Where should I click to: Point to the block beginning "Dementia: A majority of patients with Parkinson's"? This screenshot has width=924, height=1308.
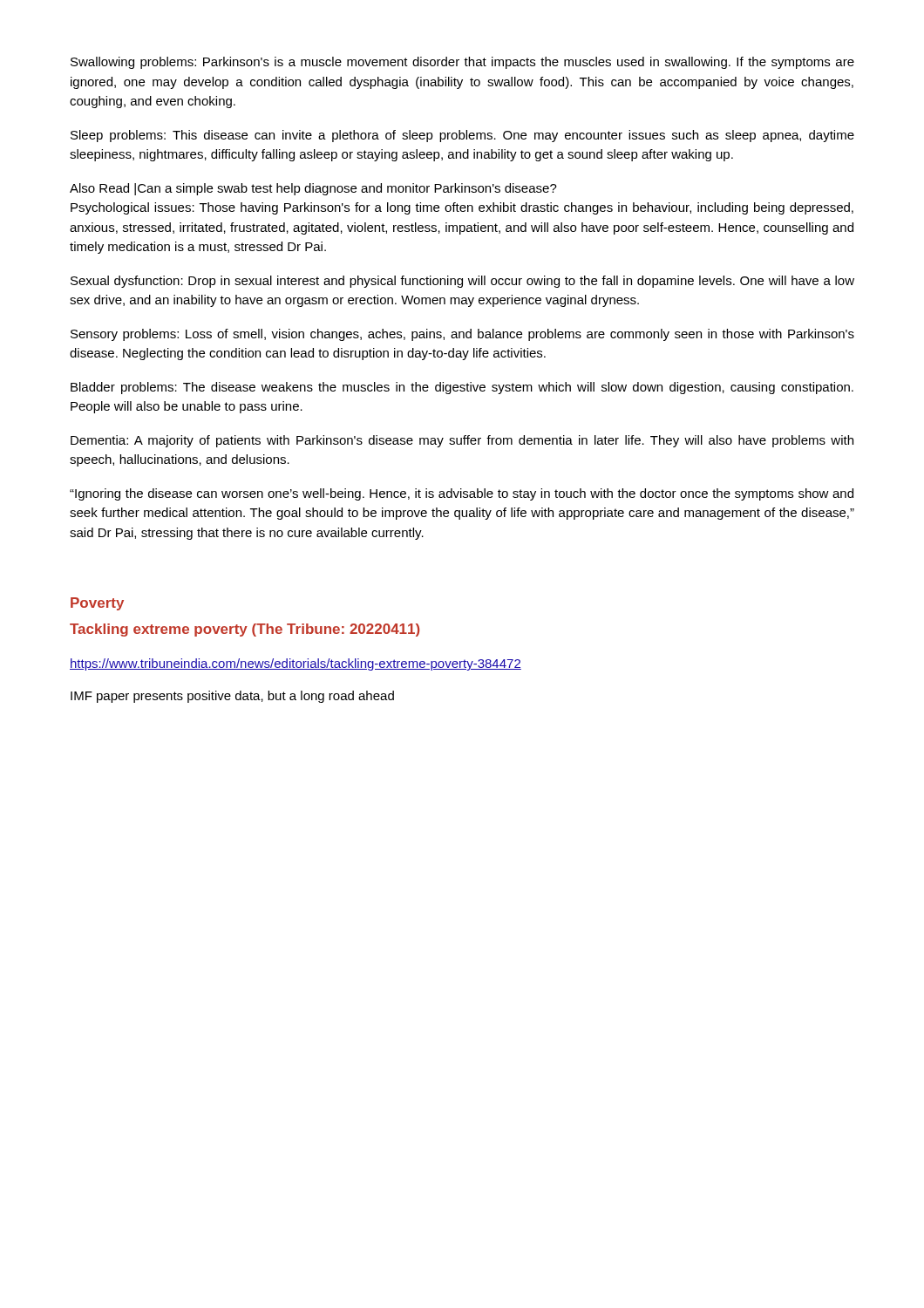pyautogui.click(x=462, y=449)
